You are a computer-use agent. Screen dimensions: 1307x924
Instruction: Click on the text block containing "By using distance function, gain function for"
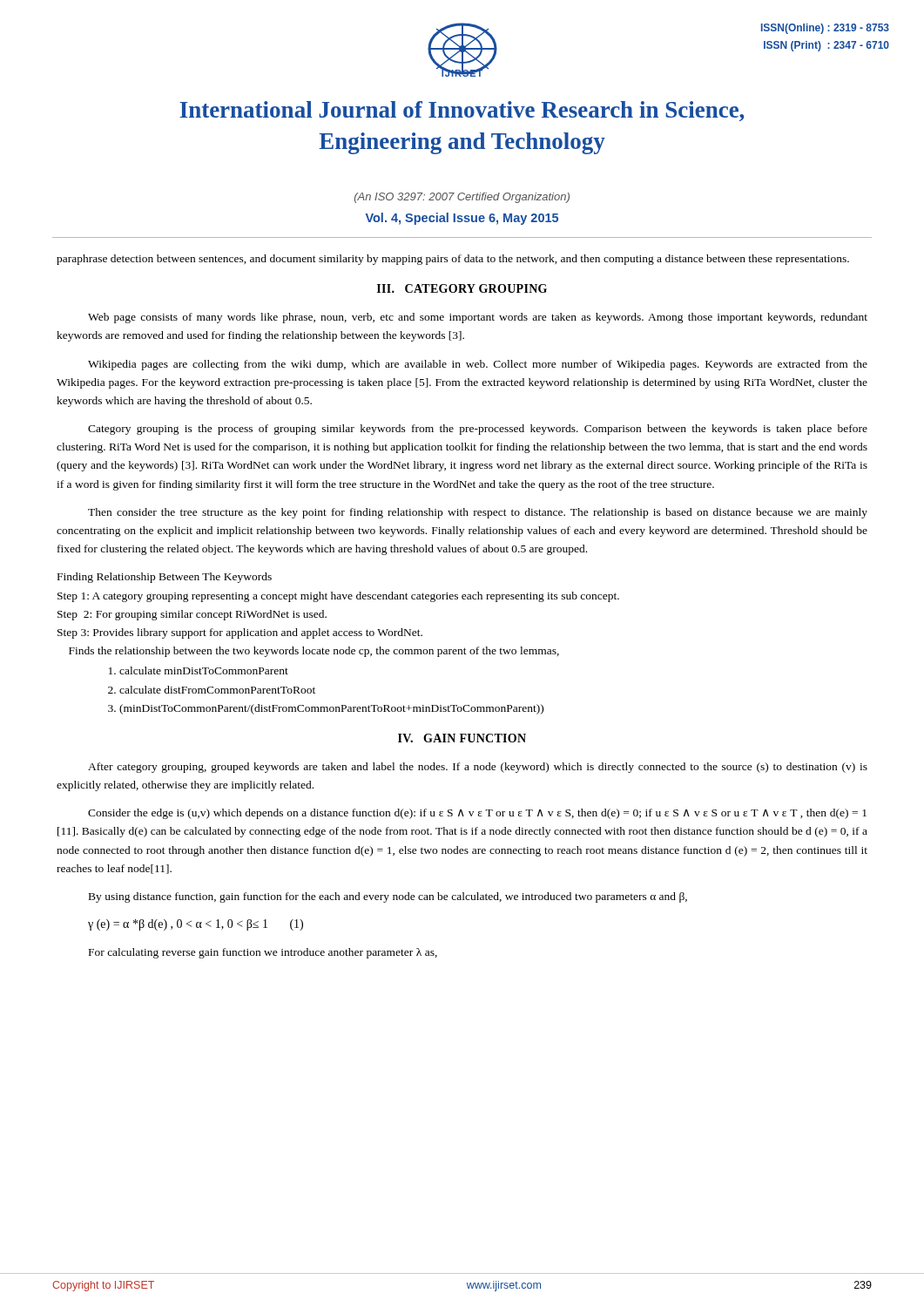click(388, 896)
